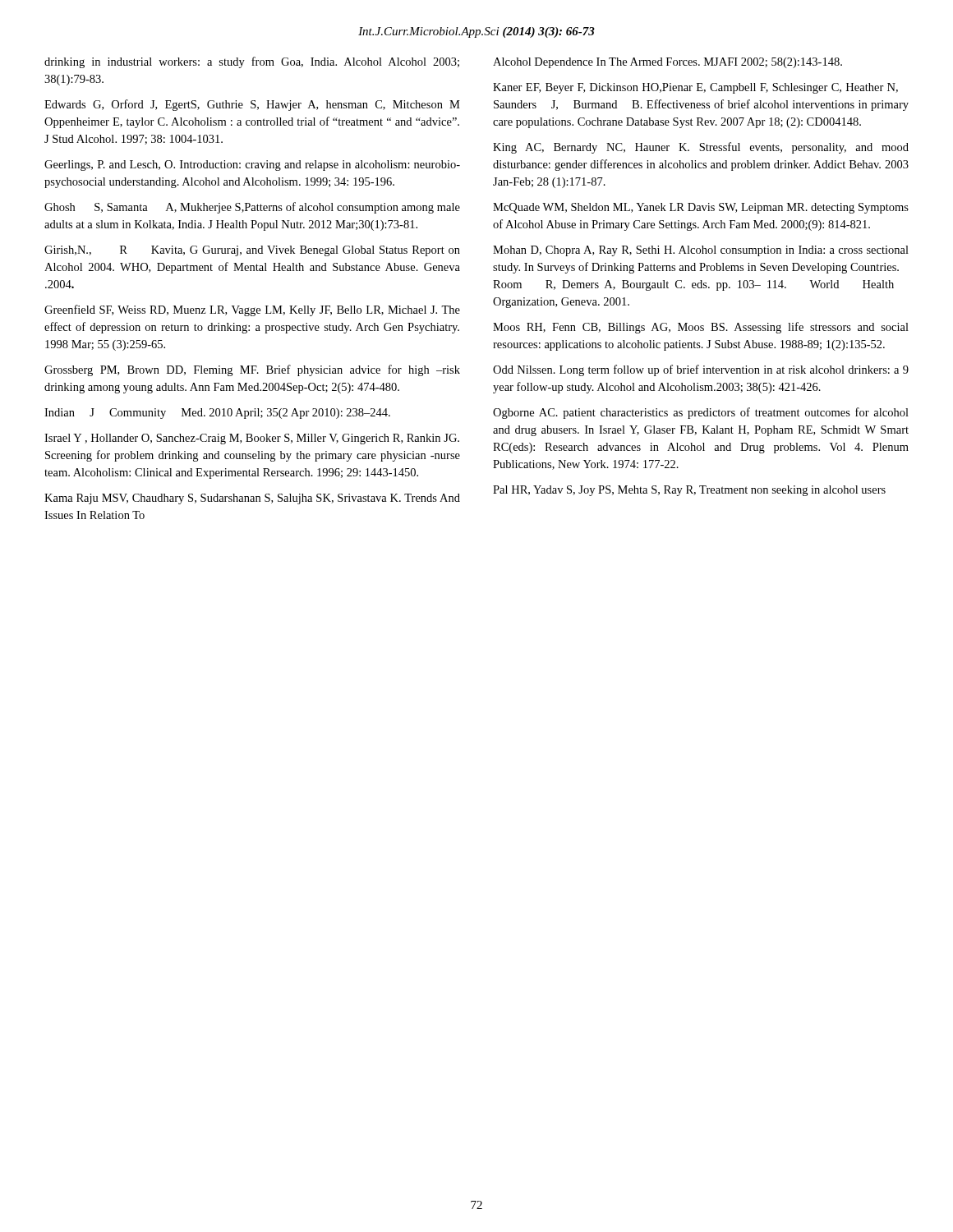Find the element starting "King AC, Bernardy NC, Hauner K. Stressful"
The height and width of the screenshot is (1232, 953).
[701, 164]
